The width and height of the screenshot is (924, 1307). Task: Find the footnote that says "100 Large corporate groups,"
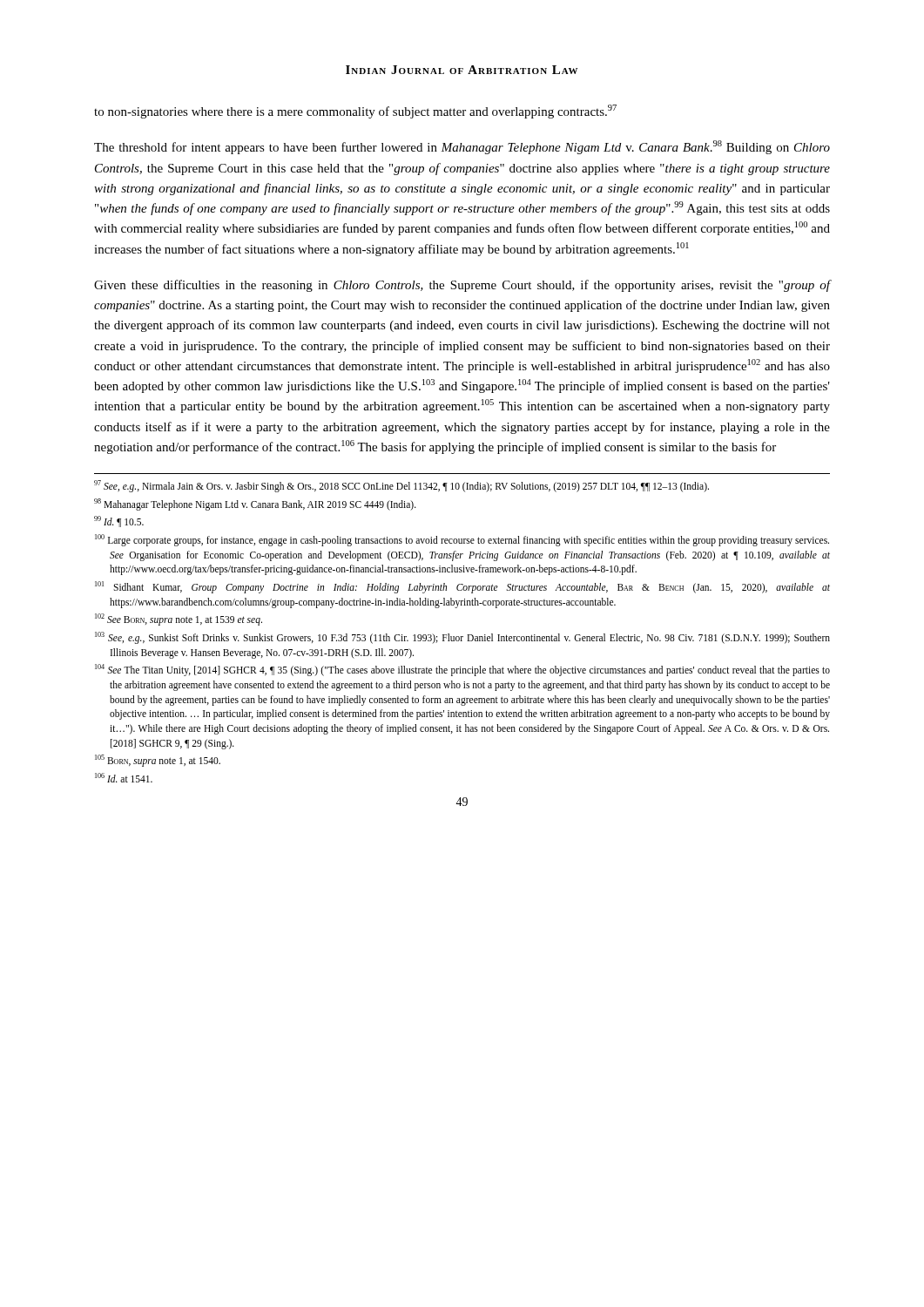(x=462, y=554)
